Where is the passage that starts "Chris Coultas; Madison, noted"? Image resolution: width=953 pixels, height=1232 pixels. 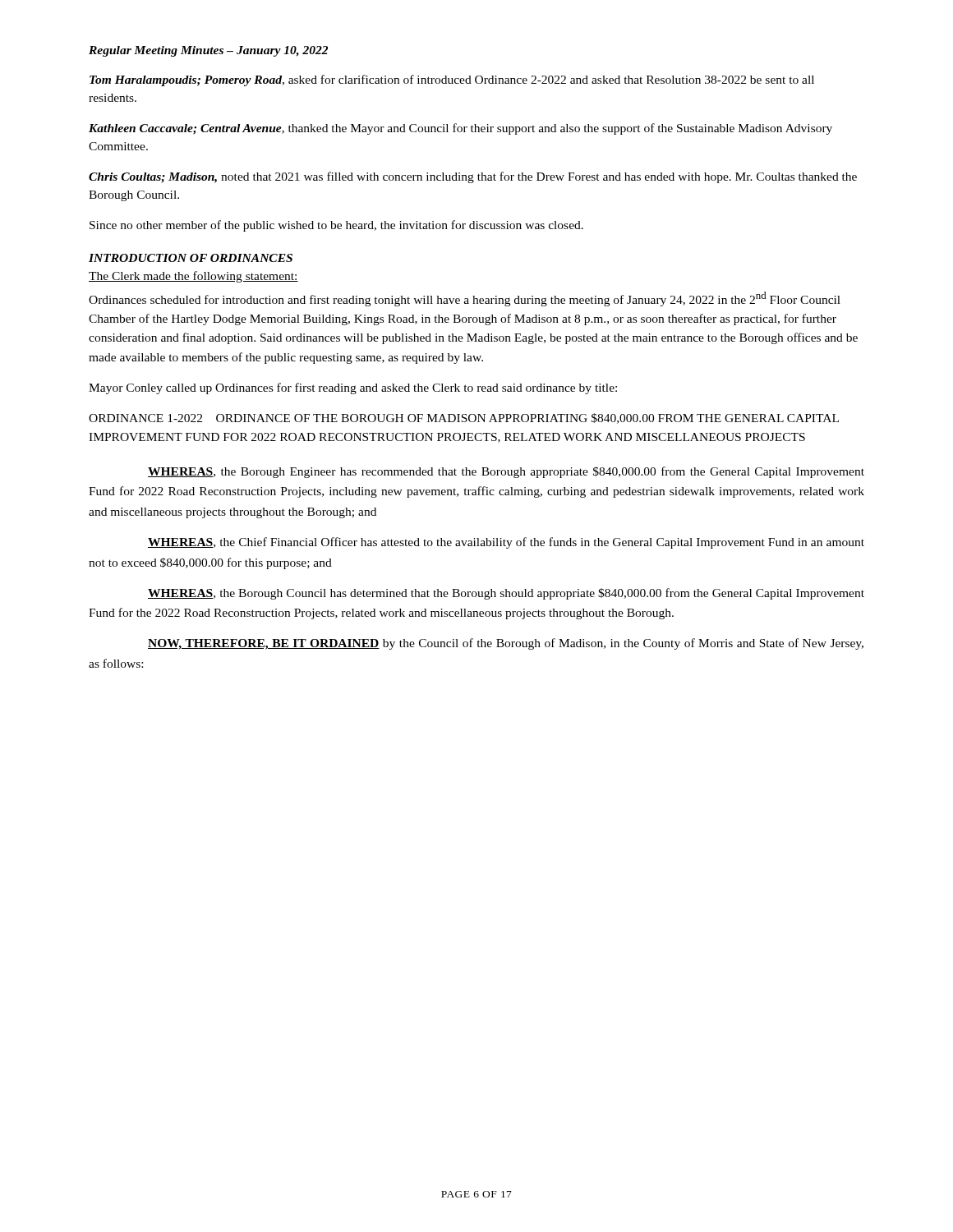[473, 185]
